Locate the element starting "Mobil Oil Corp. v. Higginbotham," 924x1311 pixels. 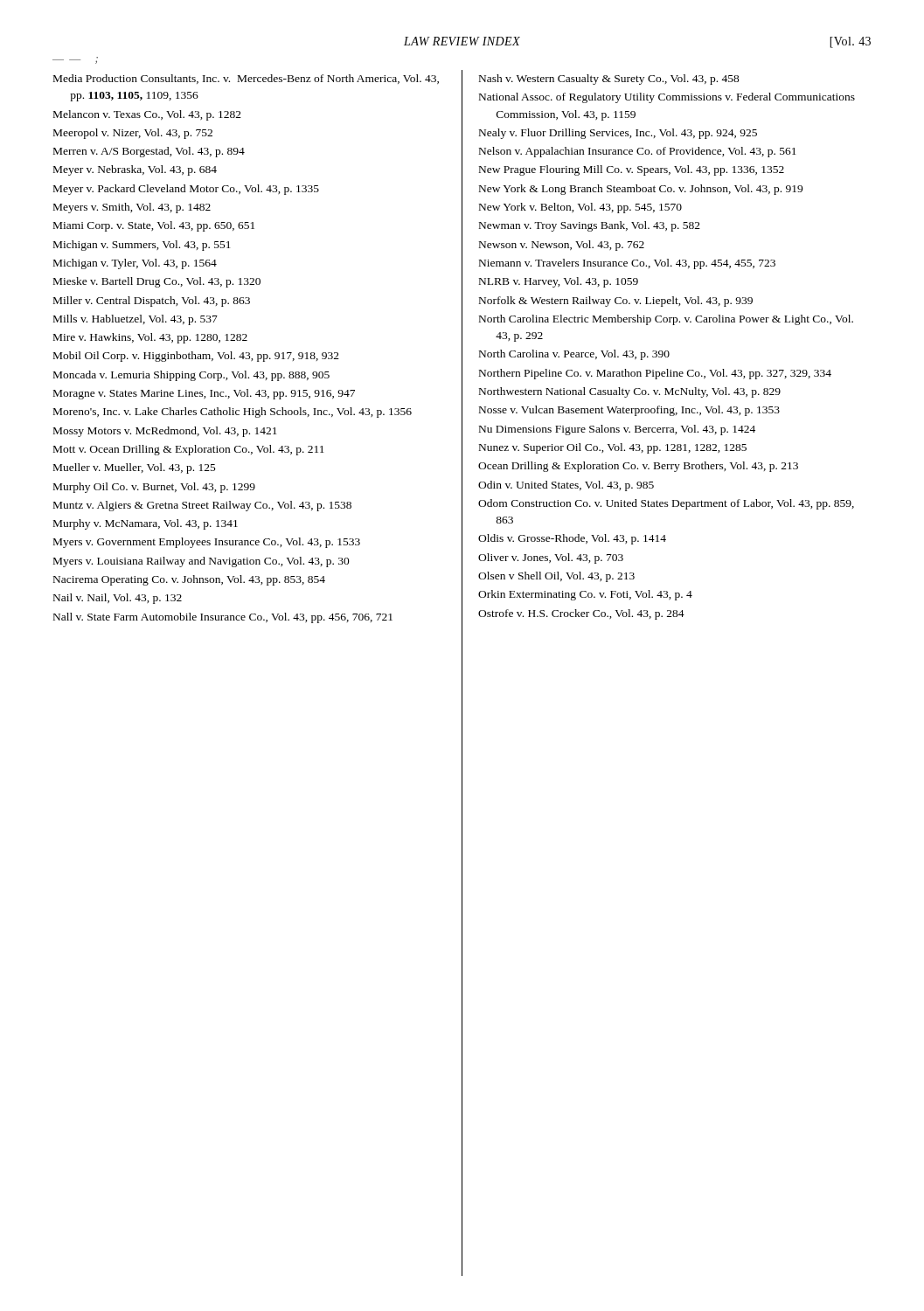(x=196, y=356)
